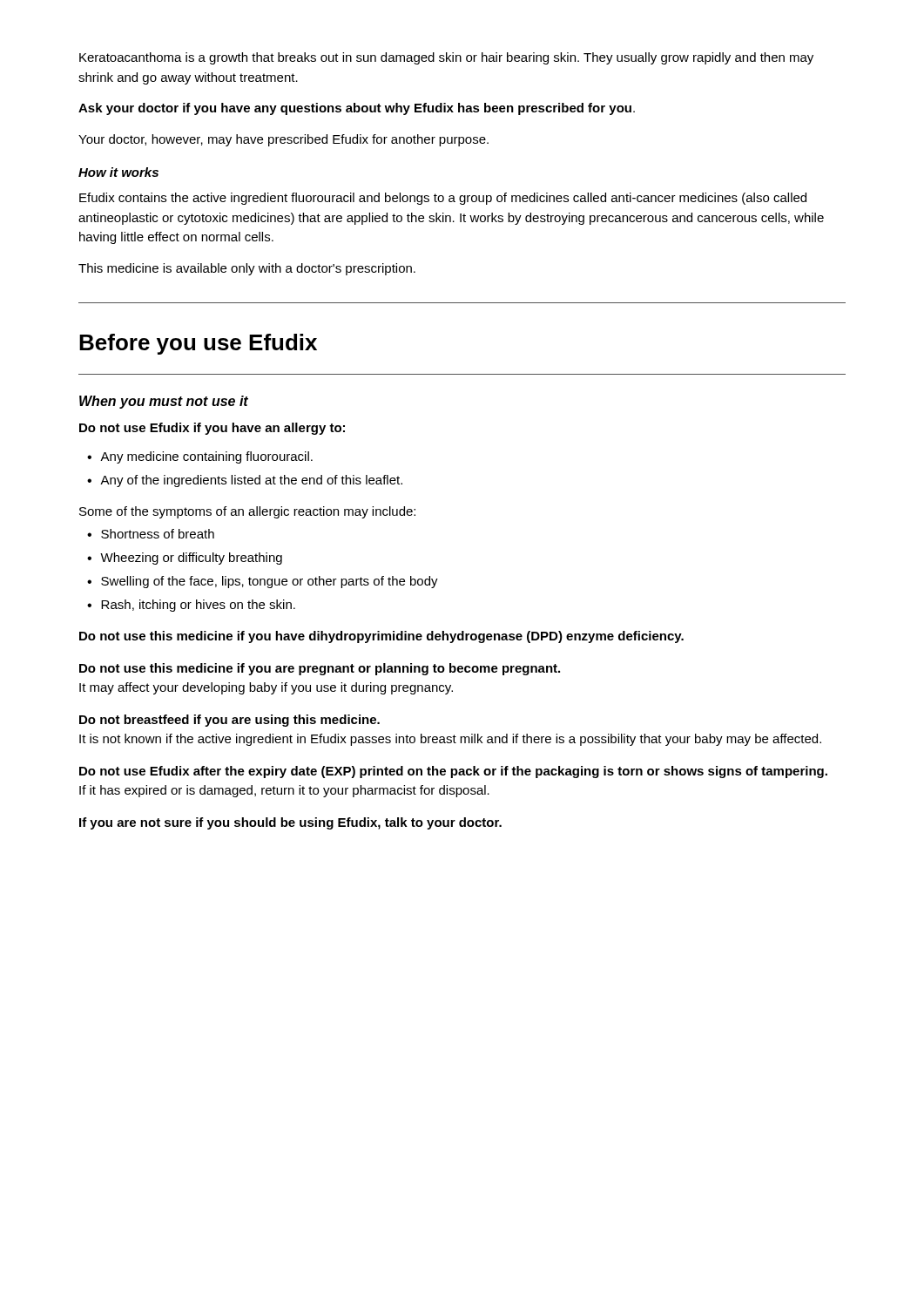Point to the section header beginning "When you must not use"
The image size is (924, 1307).
coord(163,401)
